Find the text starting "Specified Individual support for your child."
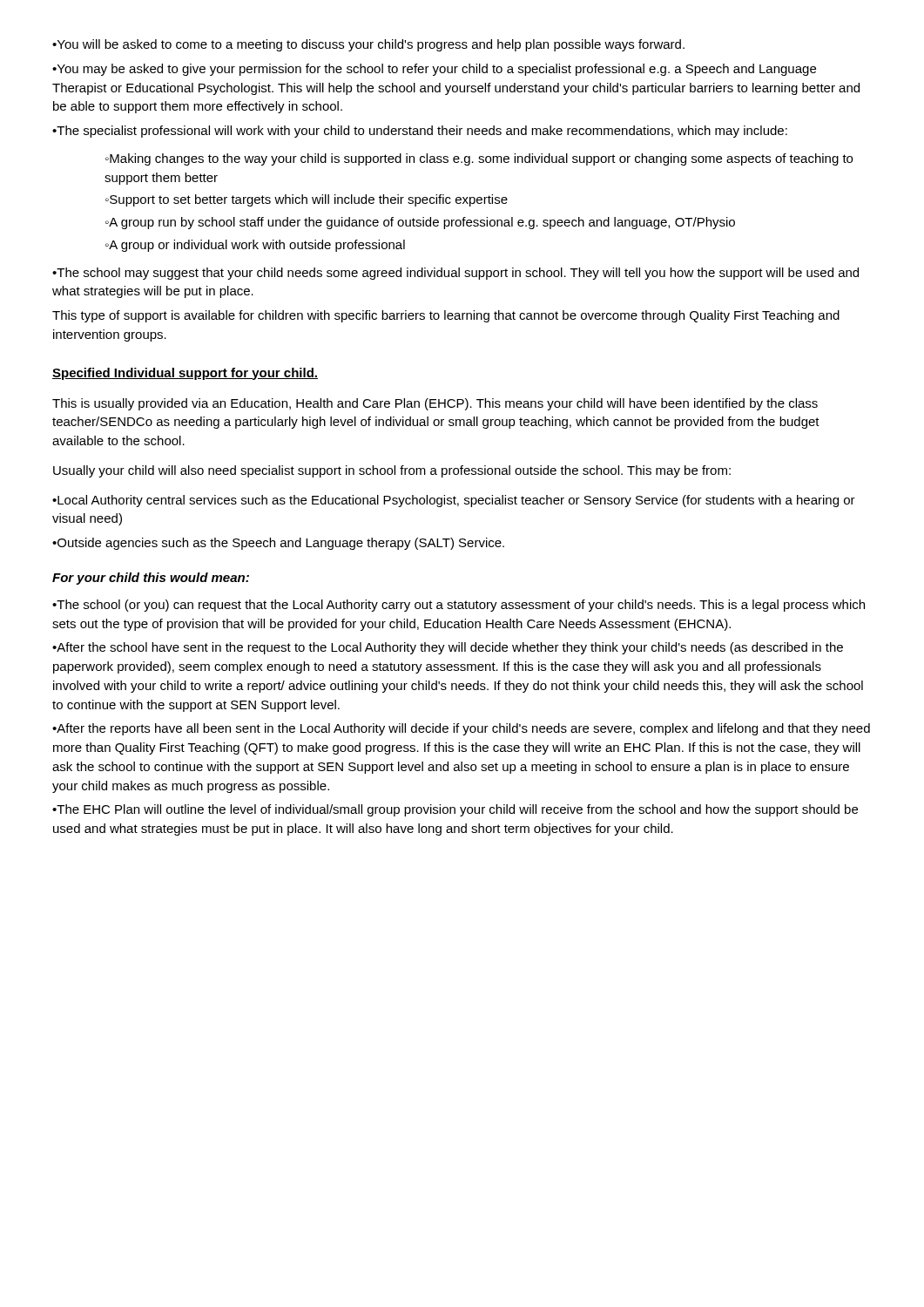 [185, 372]
